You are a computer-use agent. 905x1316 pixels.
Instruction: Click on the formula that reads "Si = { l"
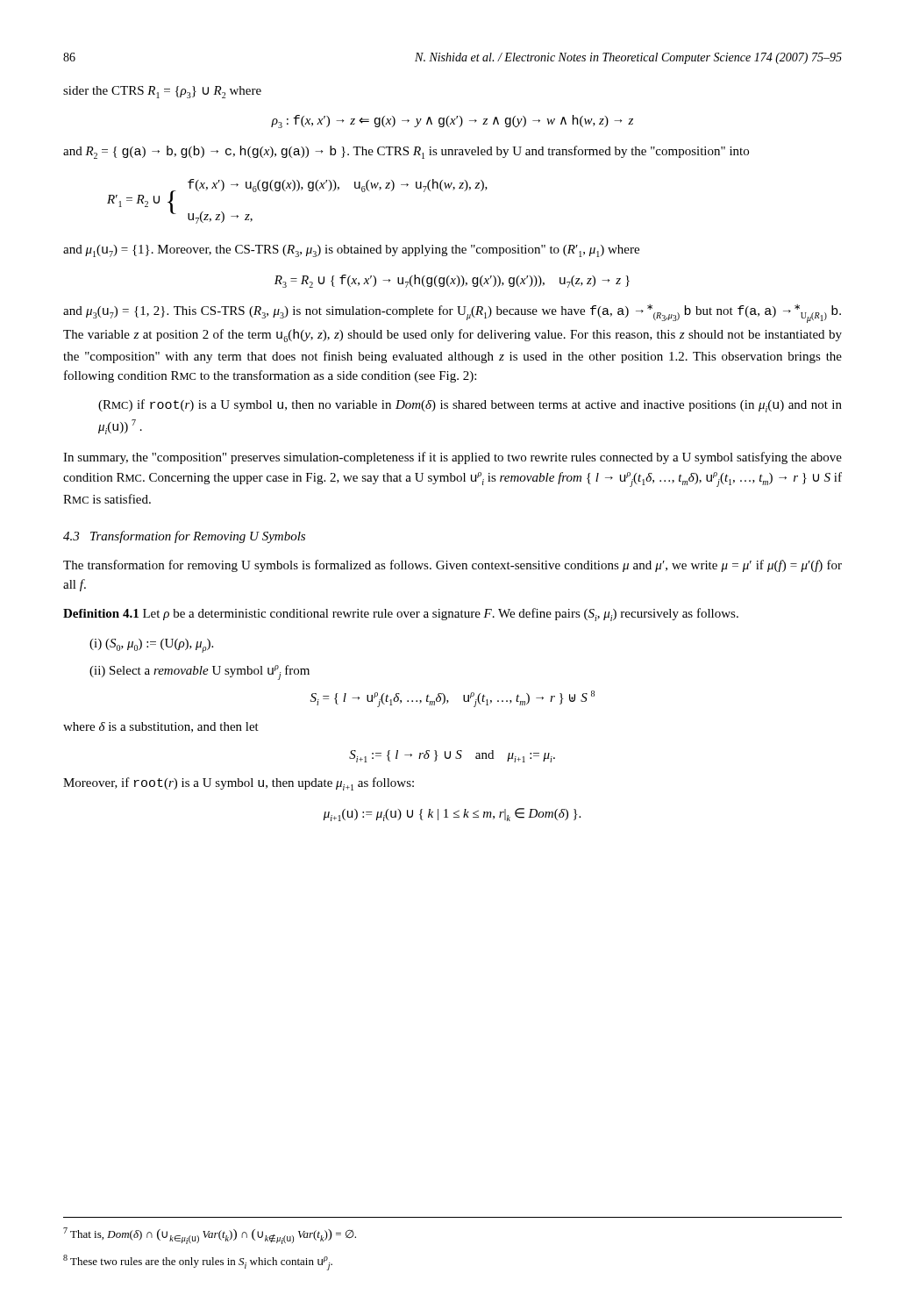point(452,698)
